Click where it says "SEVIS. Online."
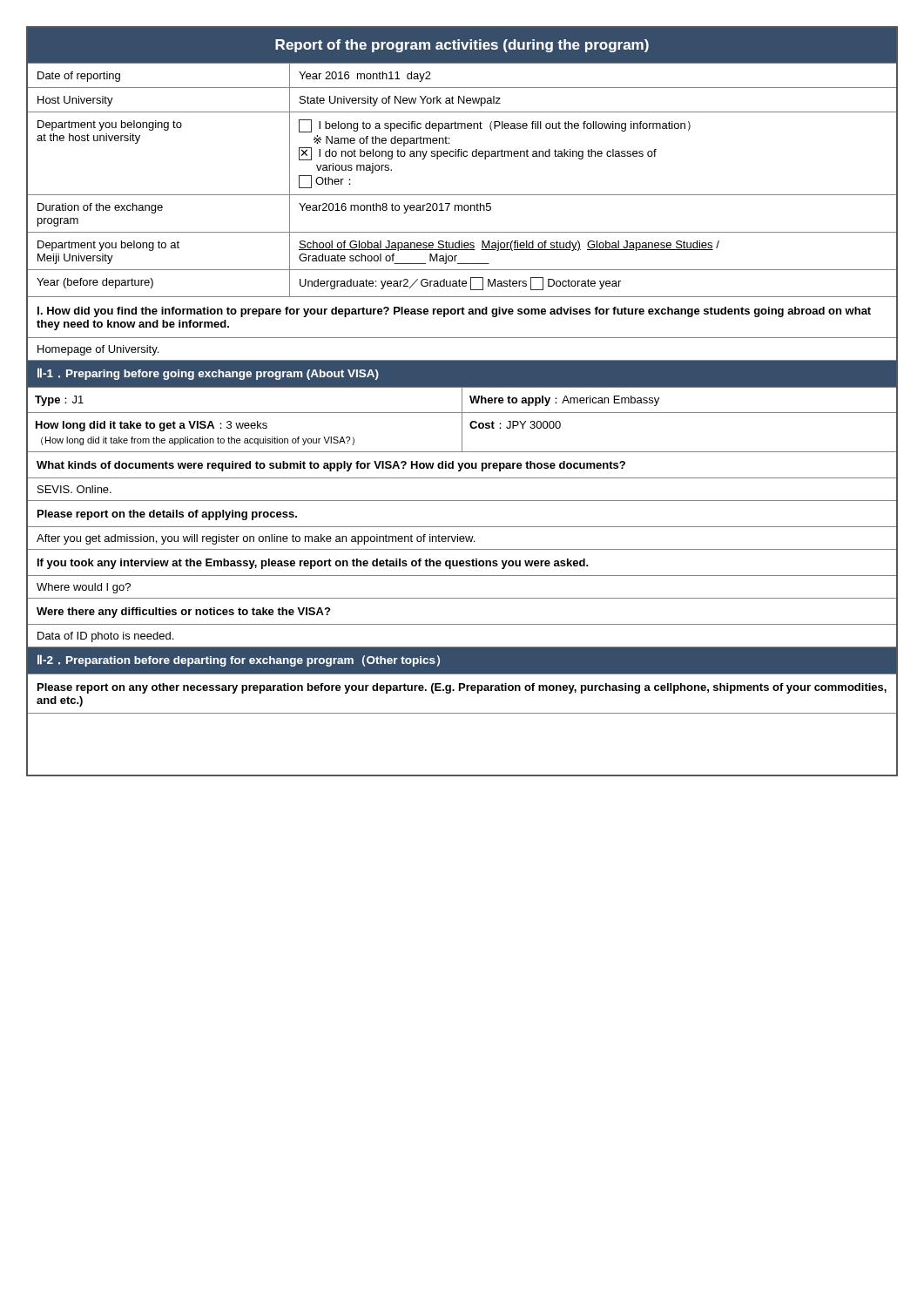924x1307 pixels. (74, 489)
